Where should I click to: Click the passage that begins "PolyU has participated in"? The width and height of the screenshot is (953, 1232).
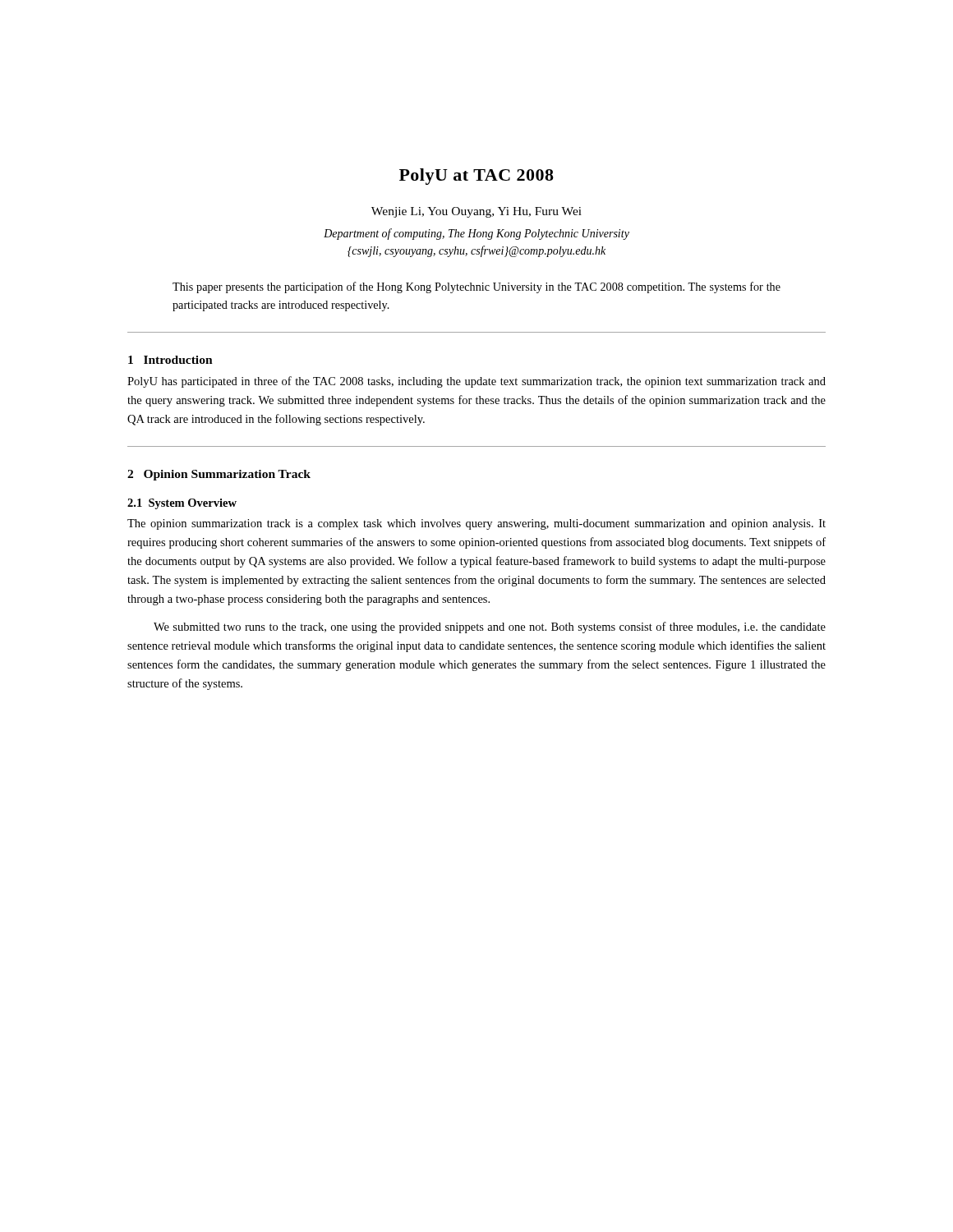[x=476, y=400]
